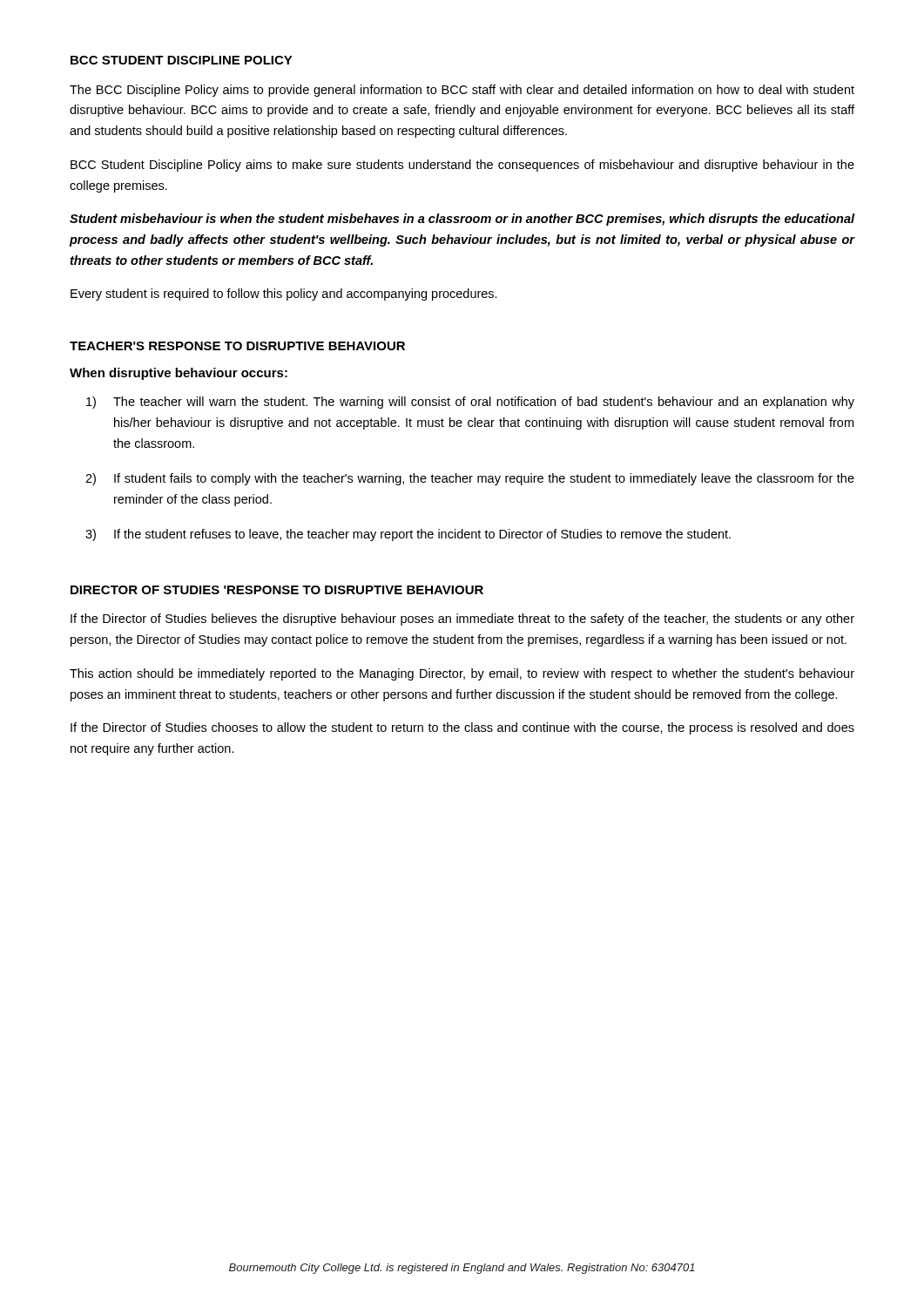Navigate to the region starting "Every student is required"
The image size is (924, 1307).
pos(462,295)
